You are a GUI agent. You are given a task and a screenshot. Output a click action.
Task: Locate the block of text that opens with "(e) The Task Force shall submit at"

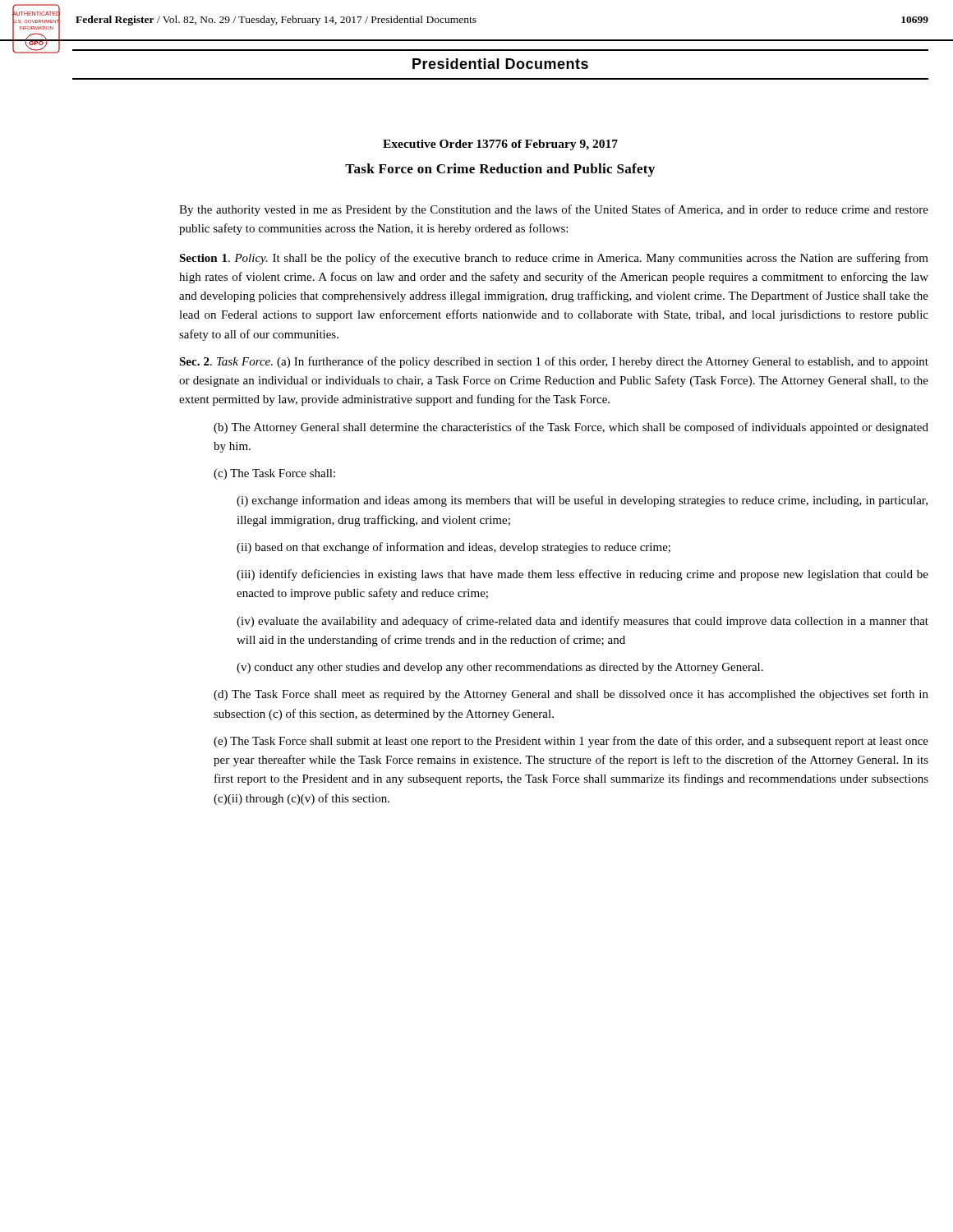(x=571, y=769)
